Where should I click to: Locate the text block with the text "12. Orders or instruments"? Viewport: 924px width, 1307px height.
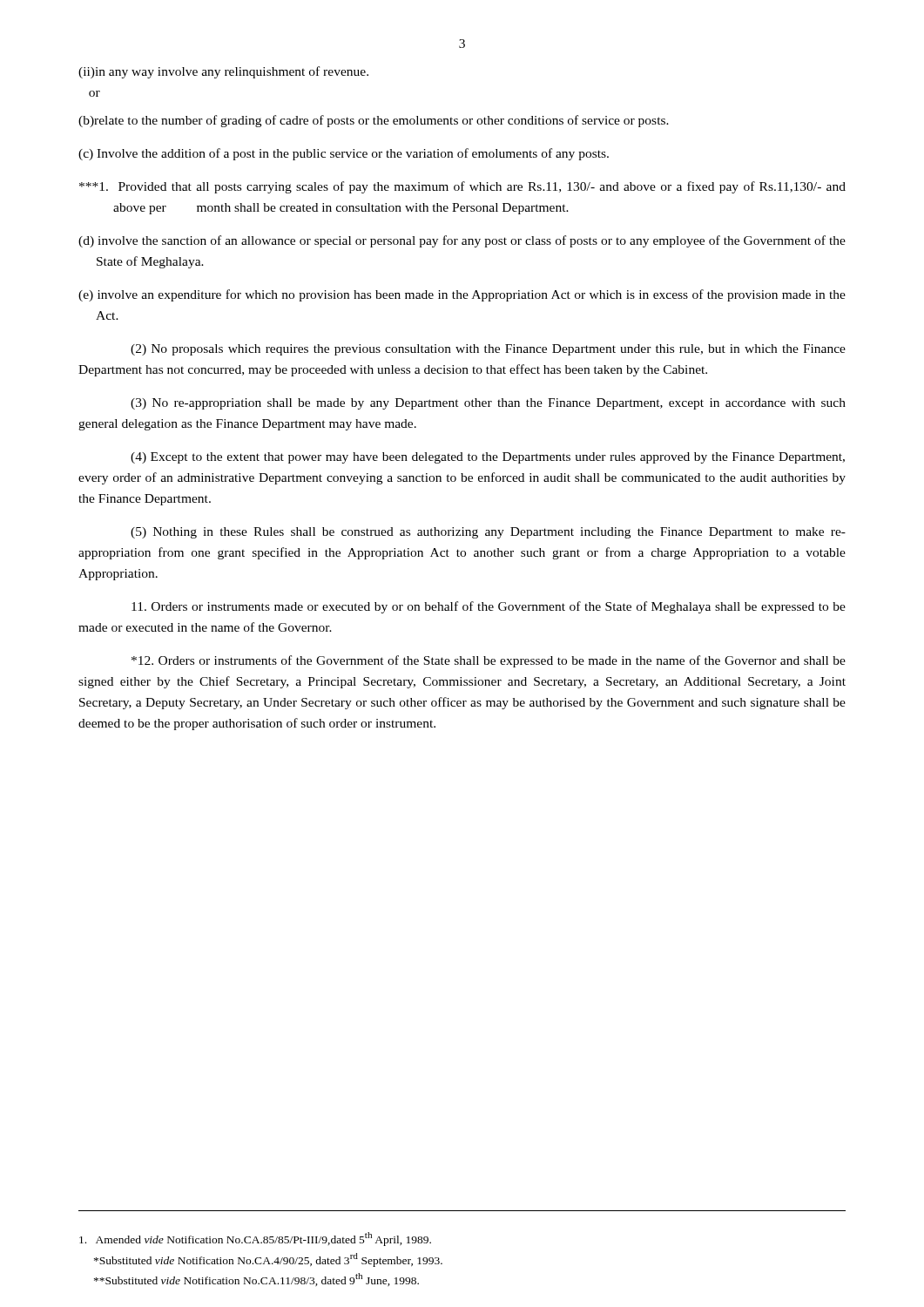click(462, 692)
